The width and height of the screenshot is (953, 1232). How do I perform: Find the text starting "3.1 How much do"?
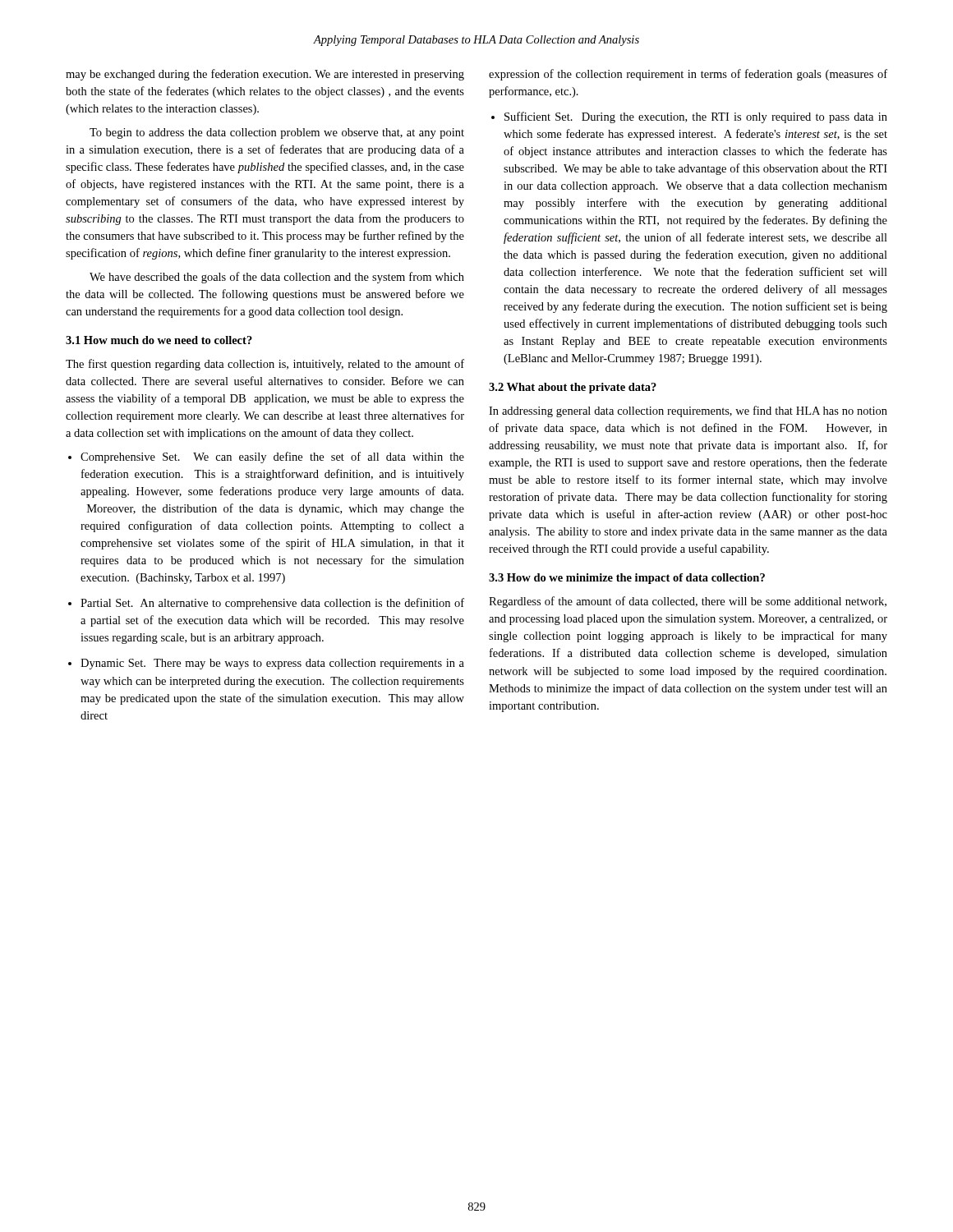tap(159, 340)
